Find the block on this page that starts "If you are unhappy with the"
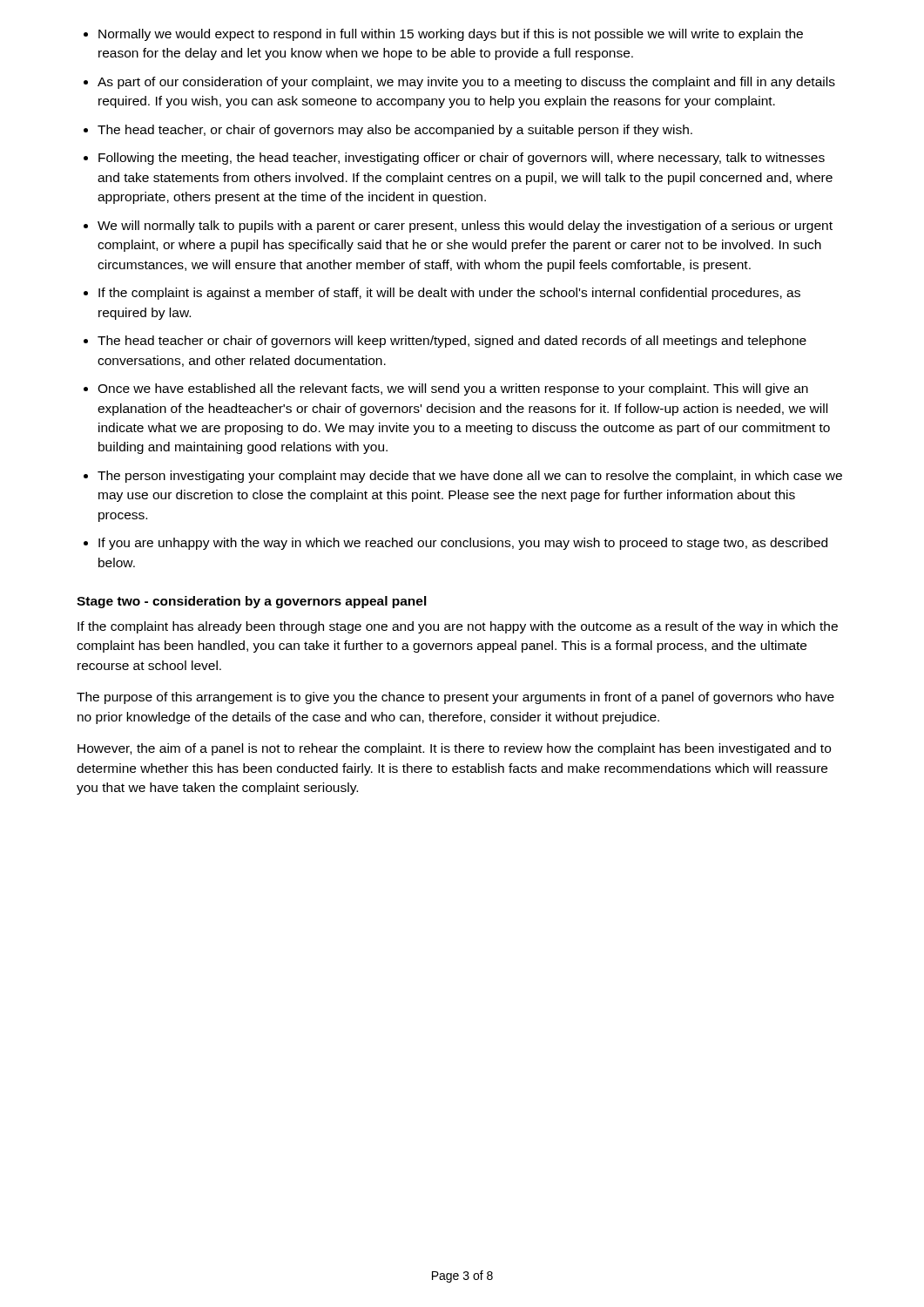 tap(472, 553)
